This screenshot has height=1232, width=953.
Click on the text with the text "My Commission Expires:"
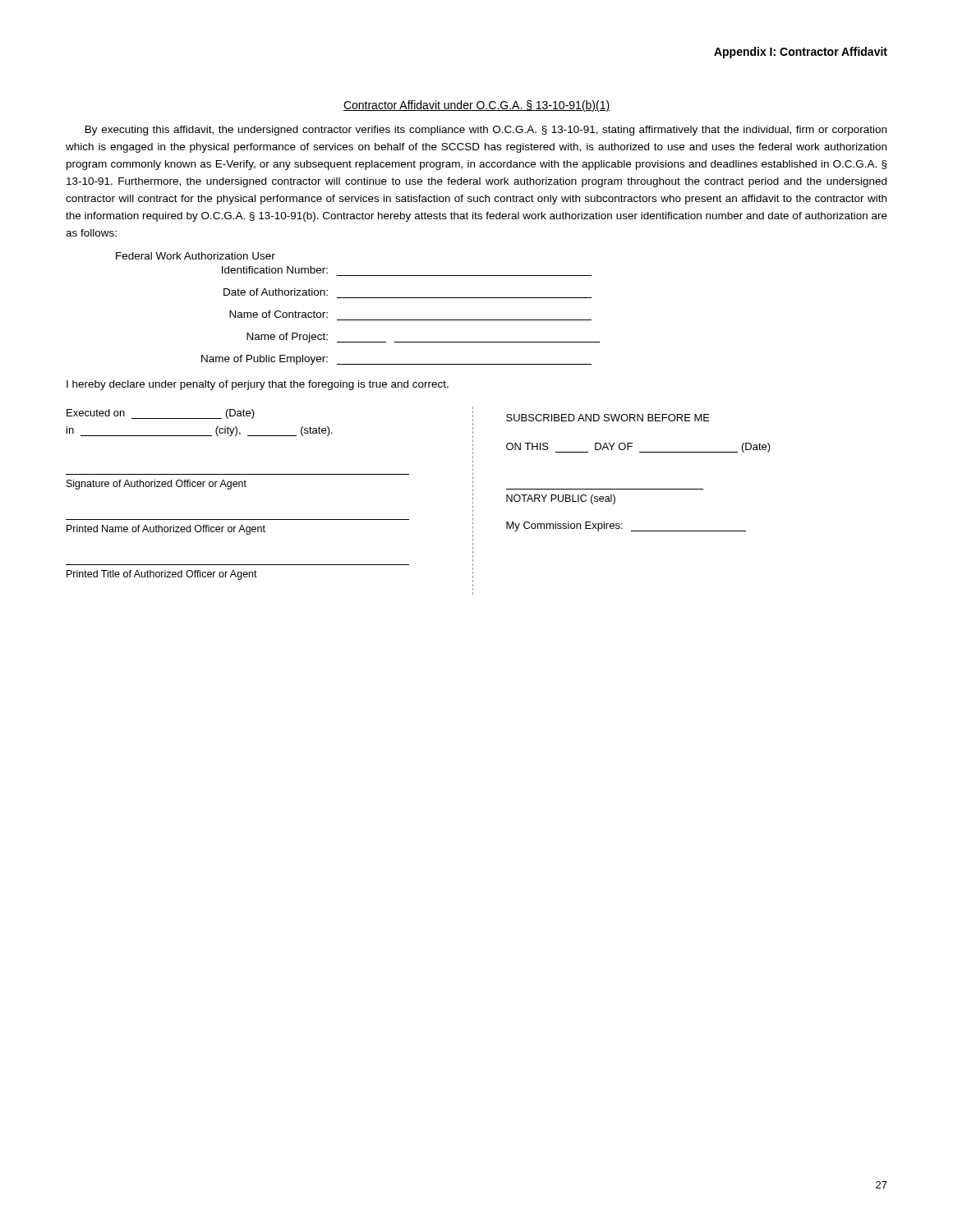pyautogui.click(x=626, y=526)
